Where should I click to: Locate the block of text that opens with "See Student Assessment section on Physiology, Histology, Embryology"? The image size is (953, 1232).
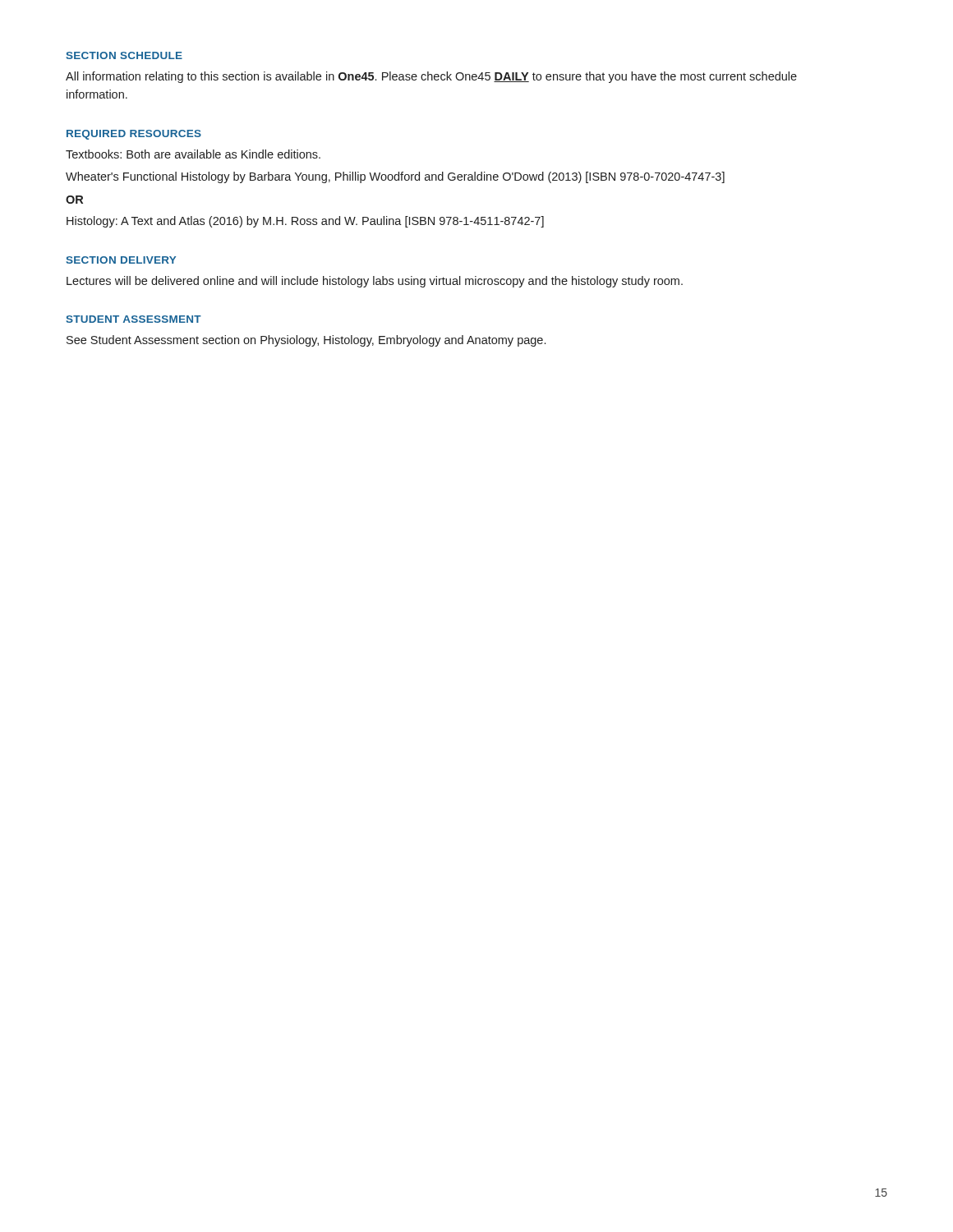(306, 340)
